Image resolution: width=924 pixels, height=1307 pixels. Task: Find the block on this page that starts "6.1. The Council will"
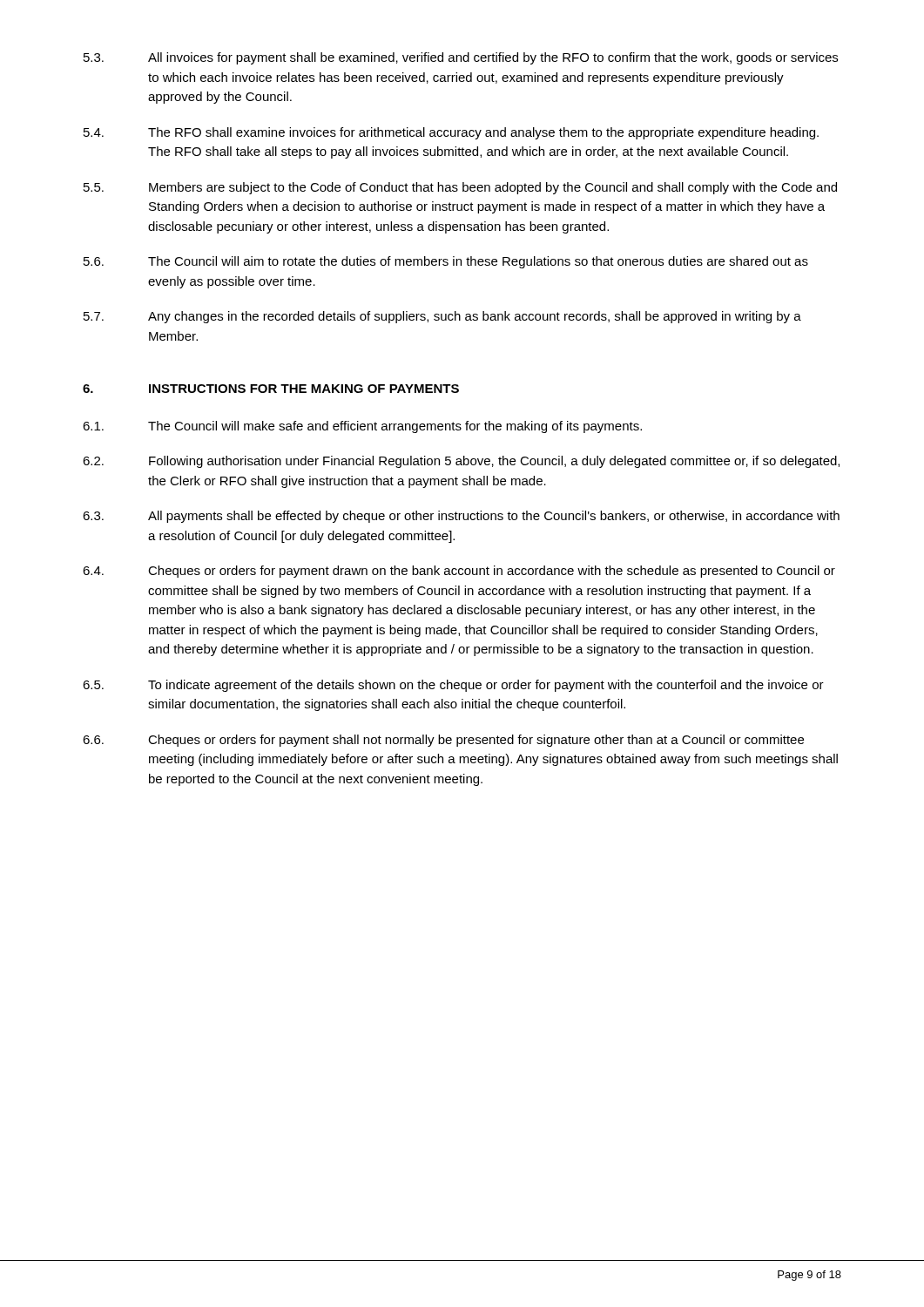point(462,426)
